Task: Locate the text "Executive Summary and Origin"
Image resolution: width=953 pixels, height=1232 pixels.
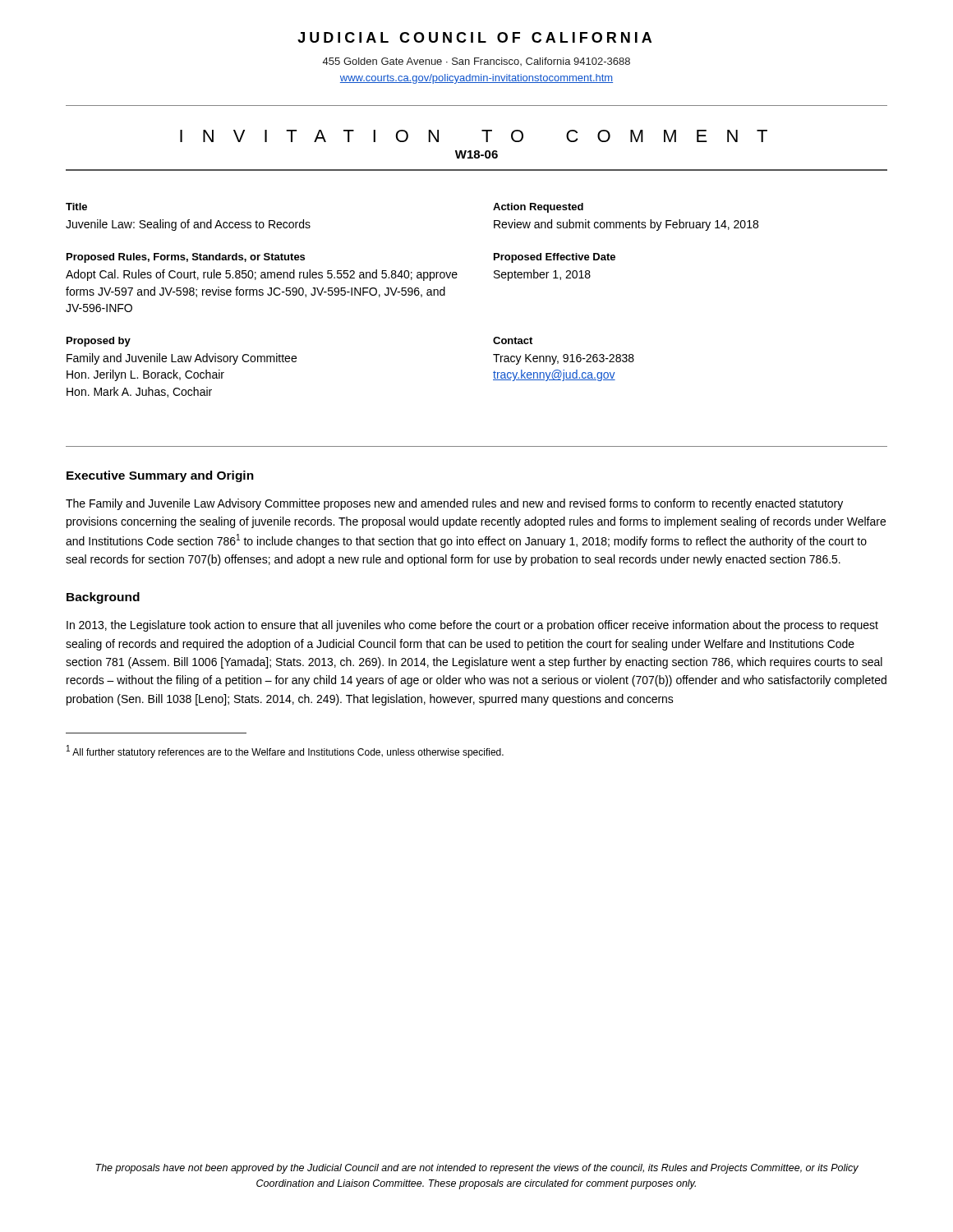Action: pos(160,476)
